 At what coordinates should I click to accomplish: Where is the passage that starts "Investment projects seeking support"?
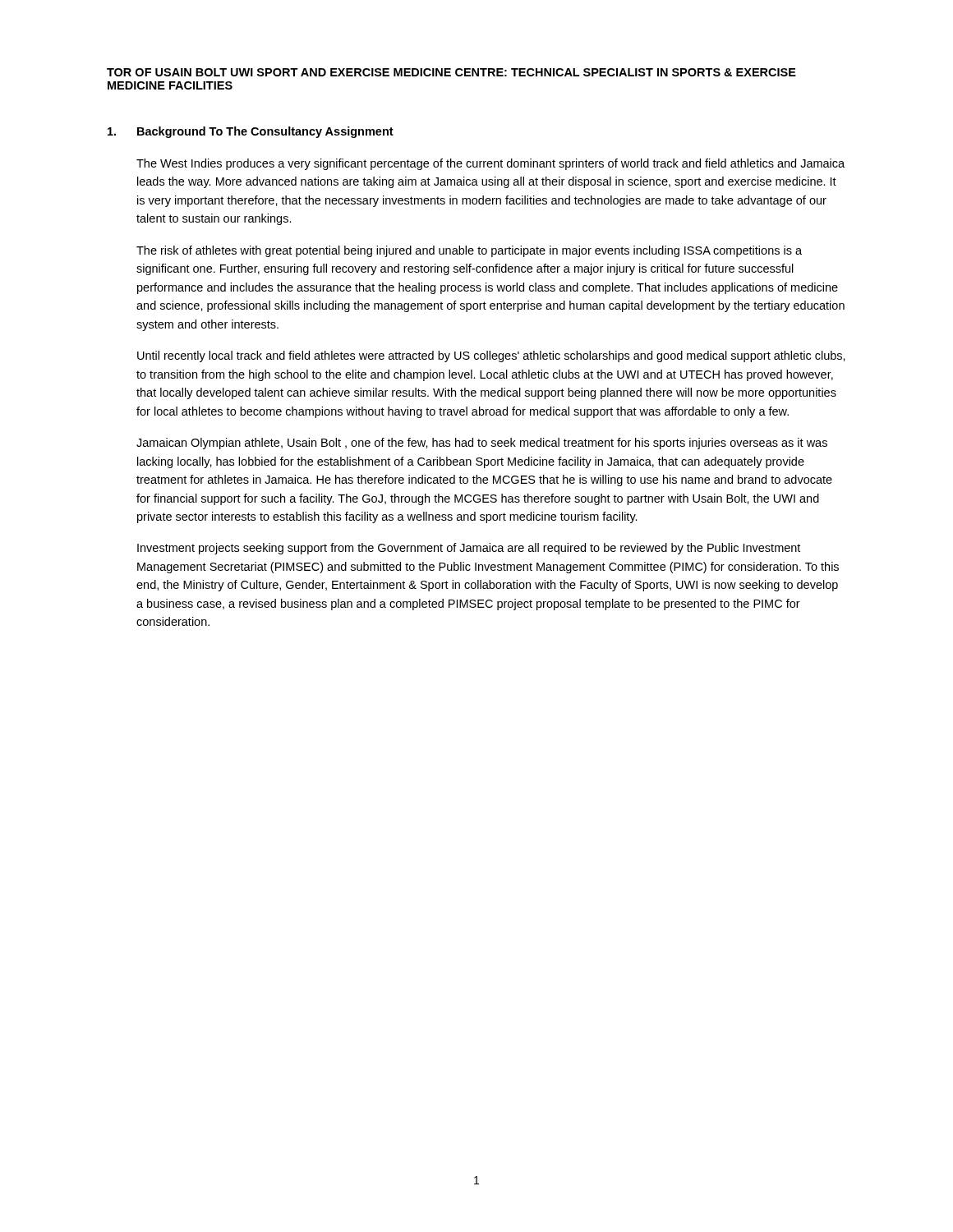click(488, 585)
